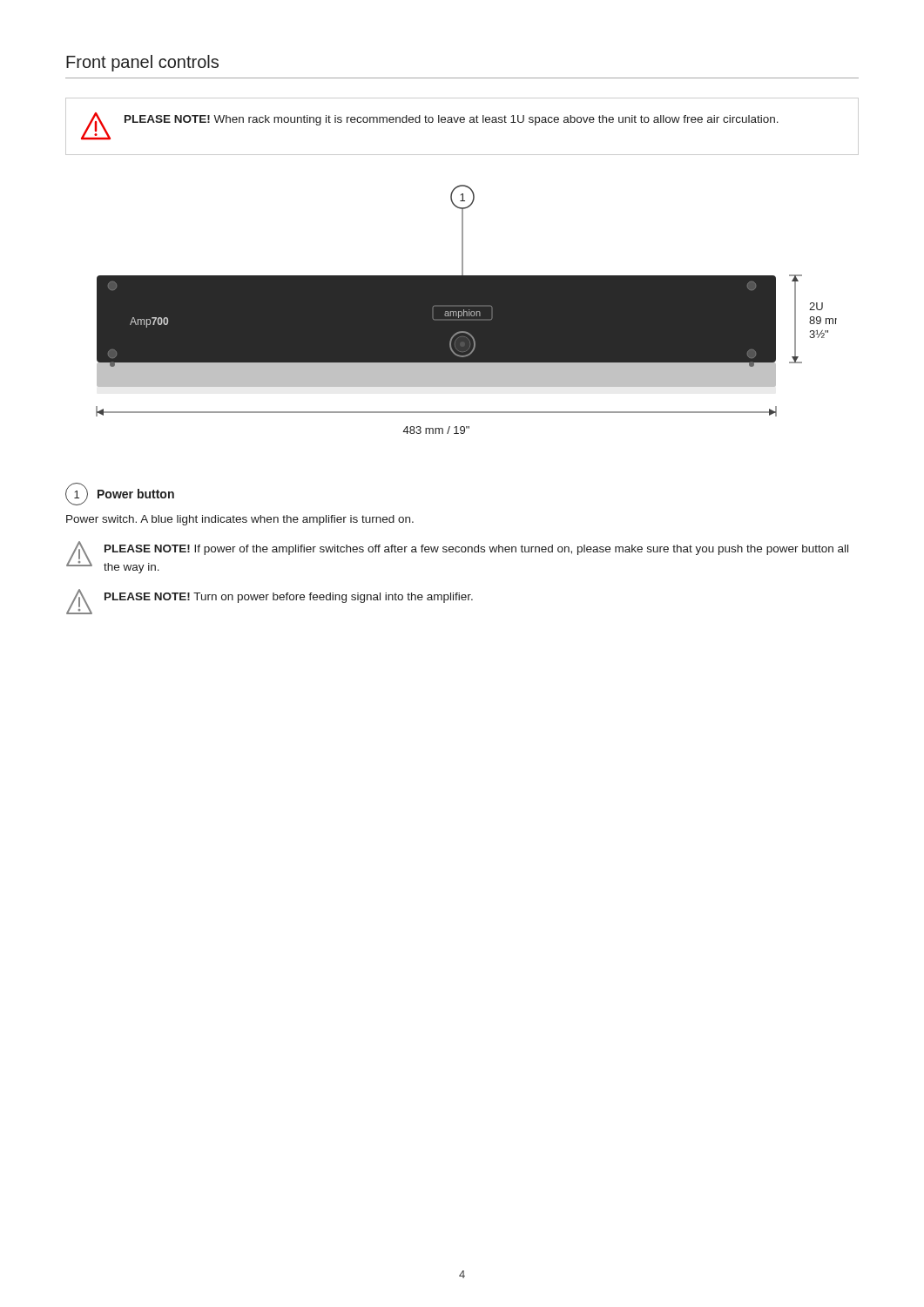The image size is (924, 1307).
Task: Locate a engineering diagram
Action: [x=462, y=316]
